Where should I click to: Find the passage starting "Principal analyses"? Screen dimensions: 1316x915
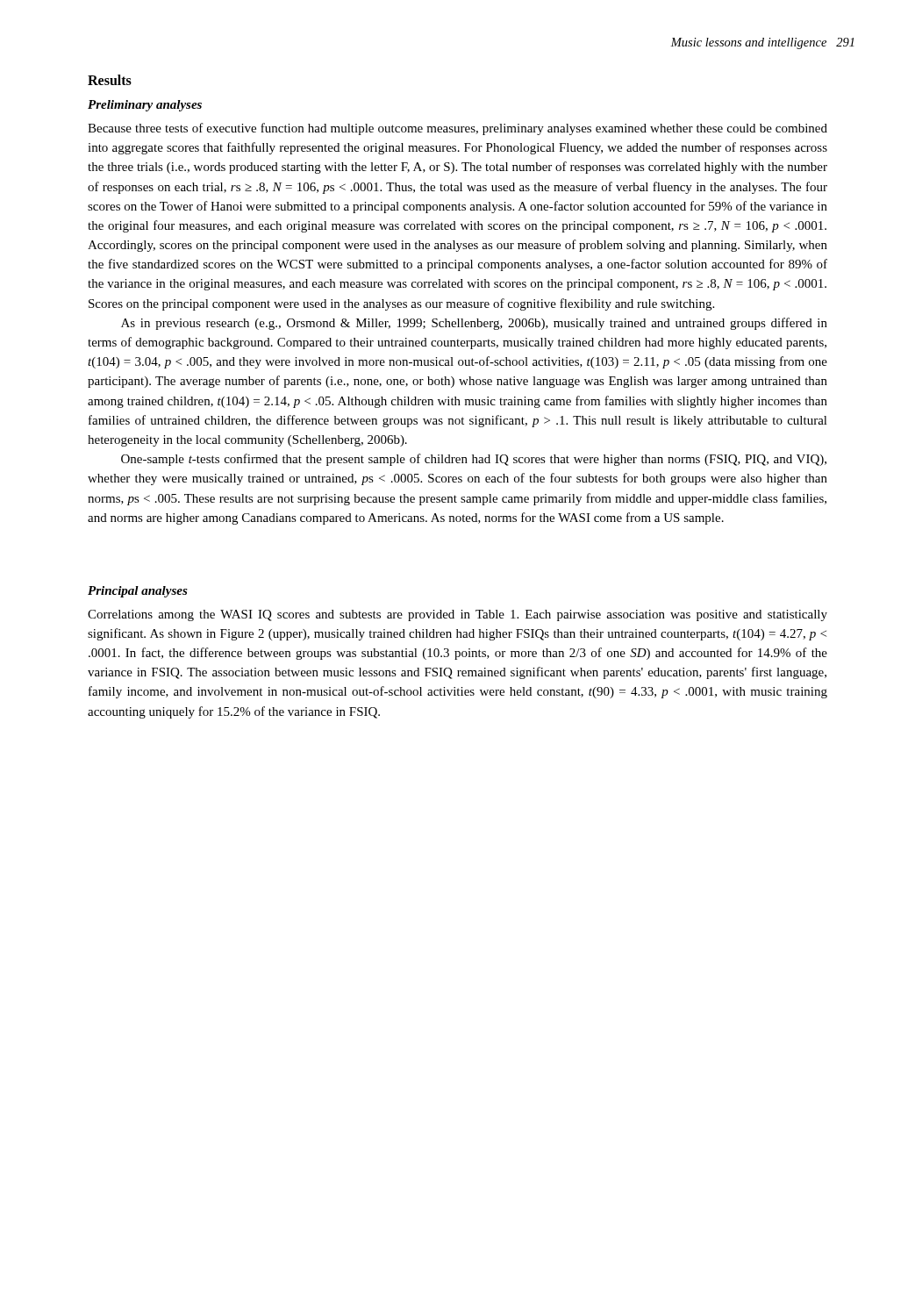tap(138, 590)
